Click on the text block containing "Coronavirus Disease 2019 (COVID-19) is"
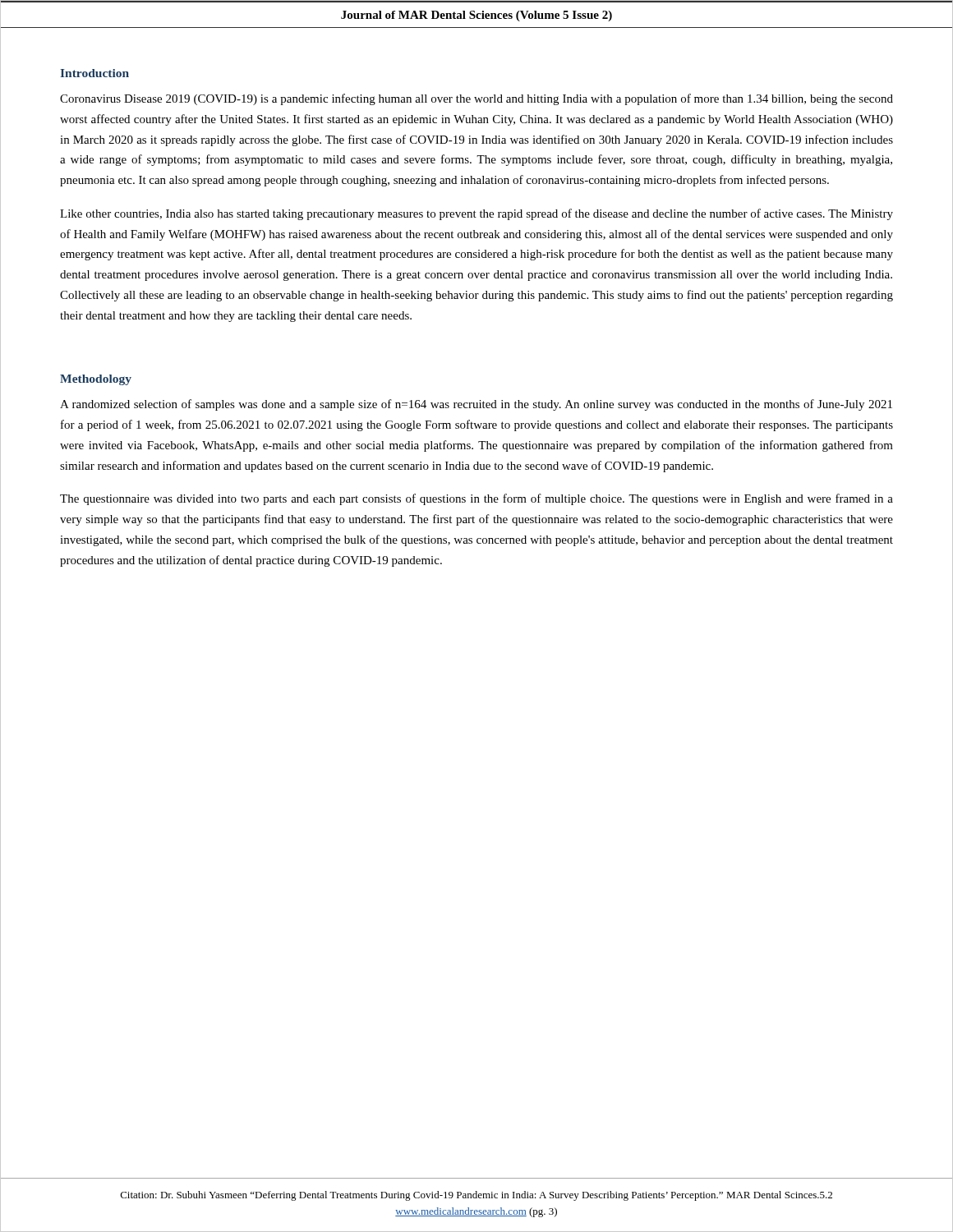Screen dimensions: 1232x953 [476, 139]
